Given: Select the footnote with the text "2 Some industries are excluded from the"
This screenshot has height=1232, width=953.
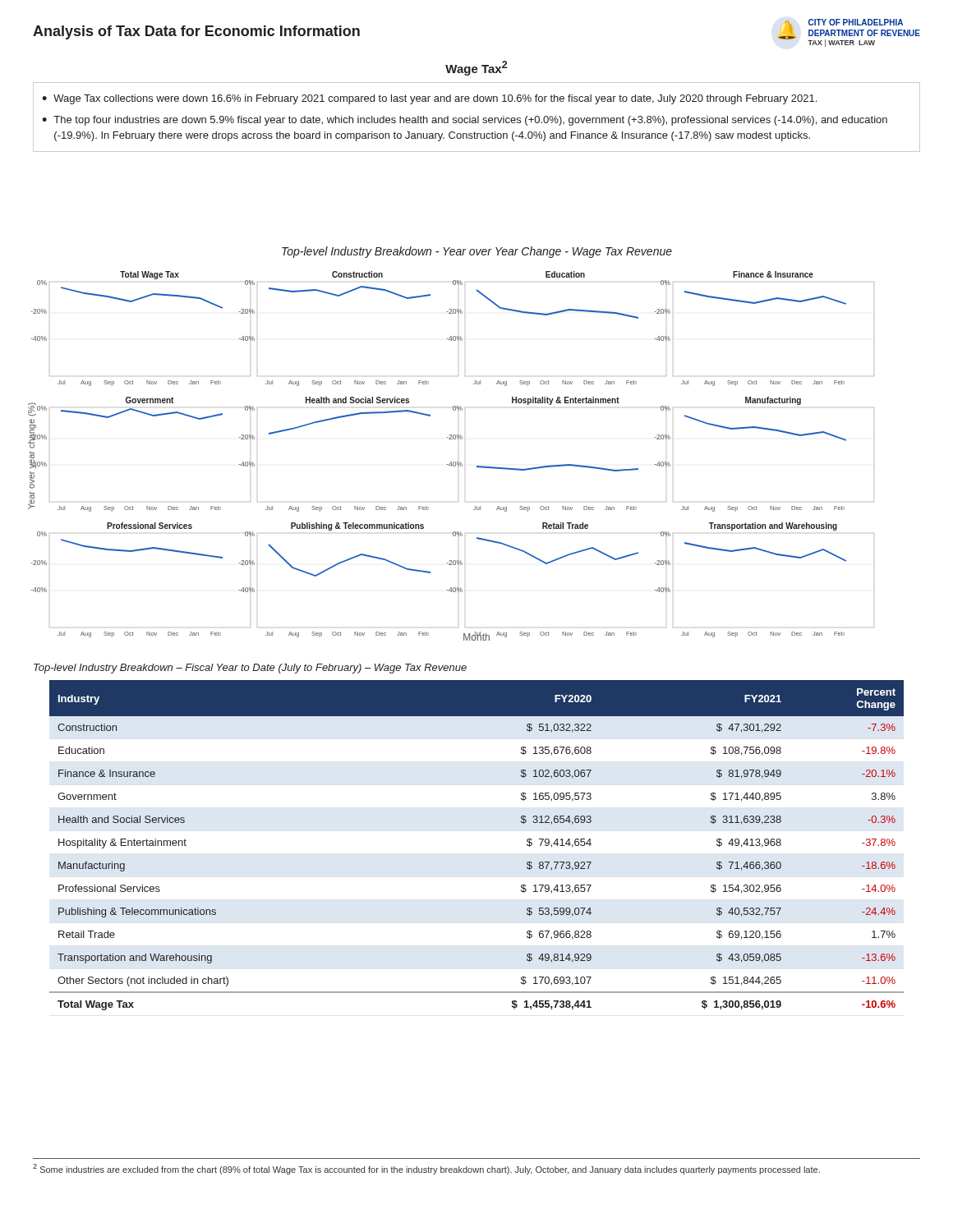Looking at the screenshot, I should coord(427,1168).
